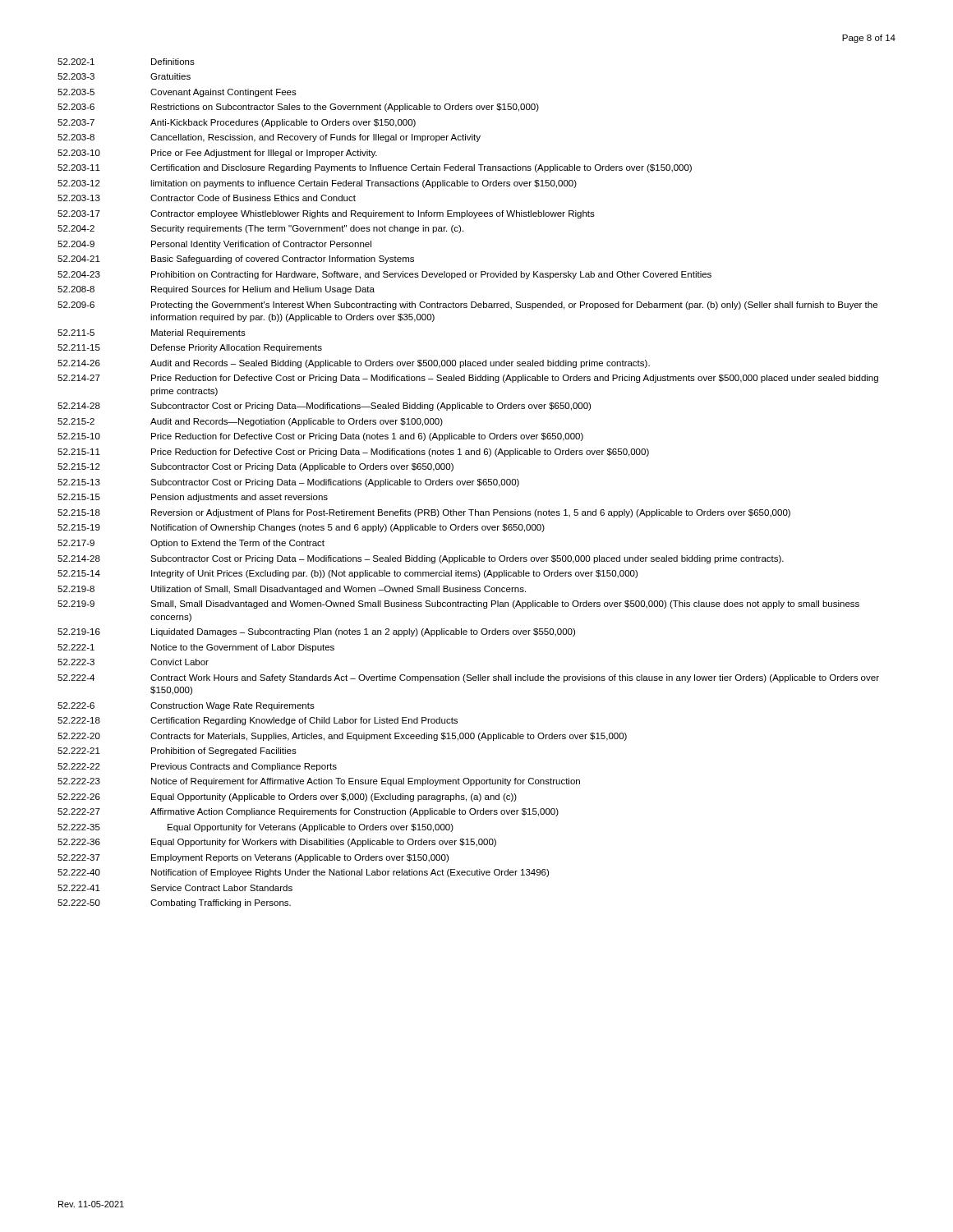Find the block starting "52.215-18 Reversion or"

click(x=476, y=513)
